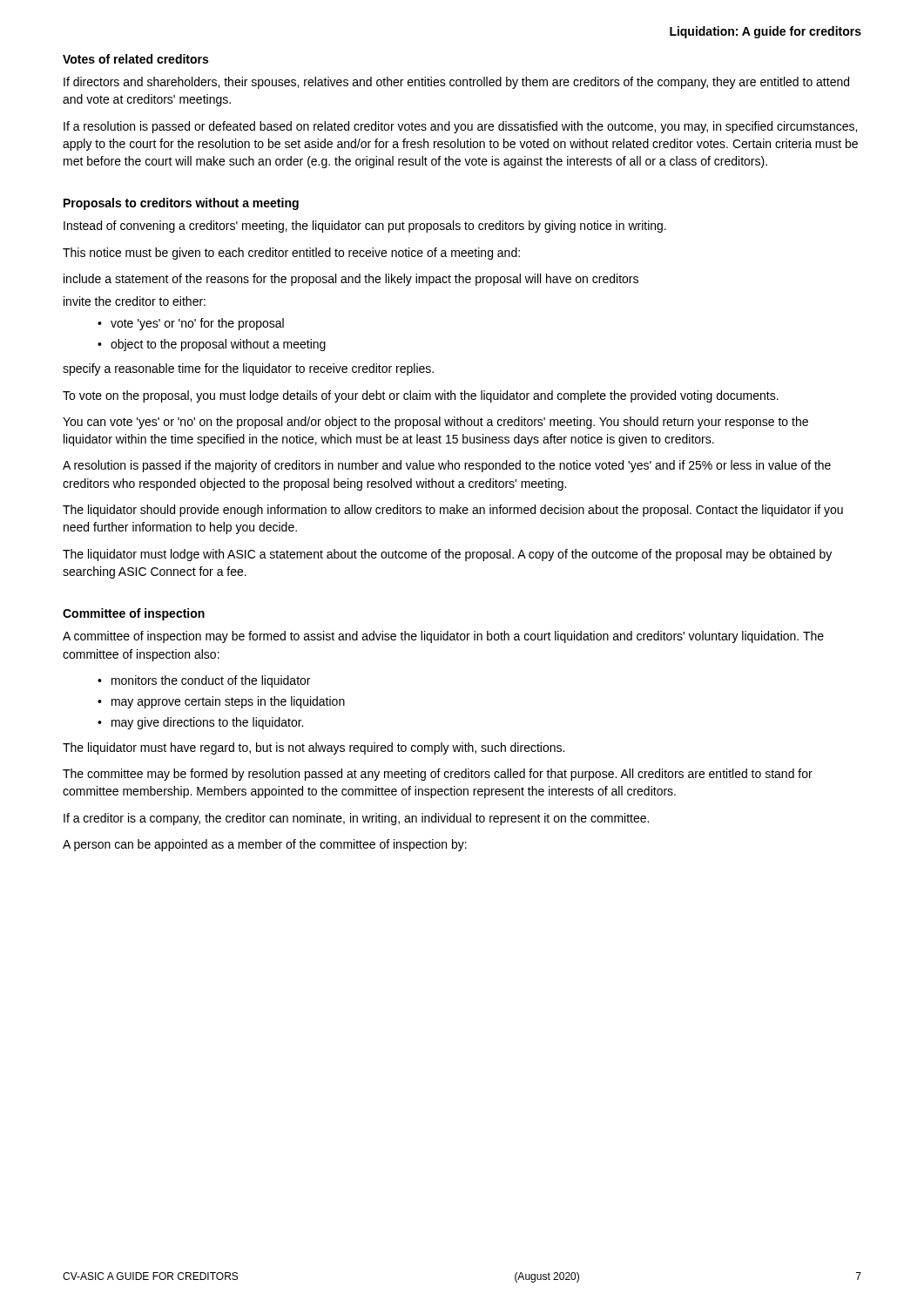Image resolution: width=924 pixels, height=1307 pixels.
Task: Select the text block that reads "specify a reasonable time for"
Action: [x=249, y=369]
